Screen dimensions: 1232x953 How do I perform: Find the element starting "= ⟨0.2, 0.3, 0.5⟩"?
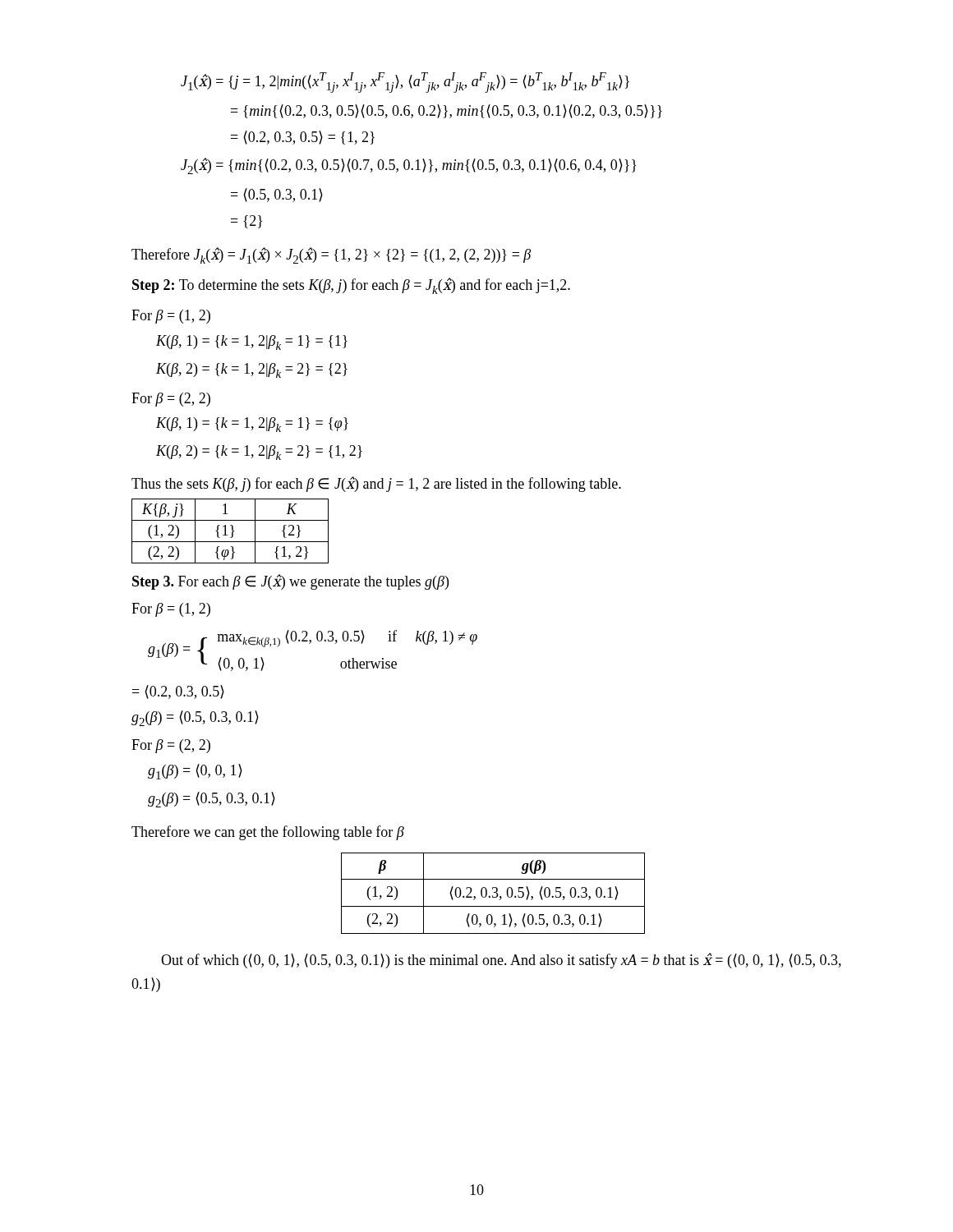178,692
